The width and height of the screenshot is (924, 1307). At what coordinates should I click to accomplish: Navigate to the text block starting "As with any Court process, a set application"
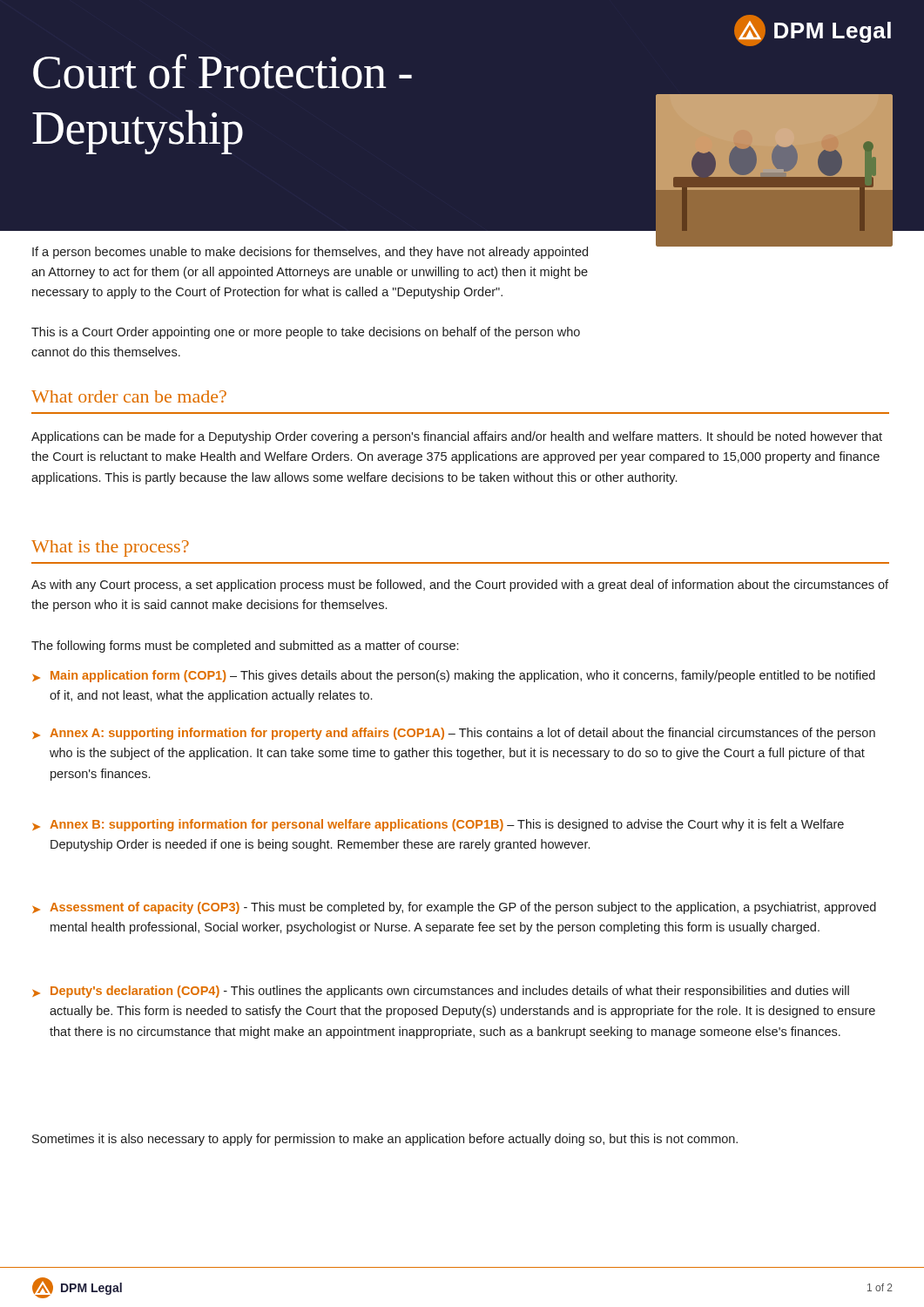(460, 596)
